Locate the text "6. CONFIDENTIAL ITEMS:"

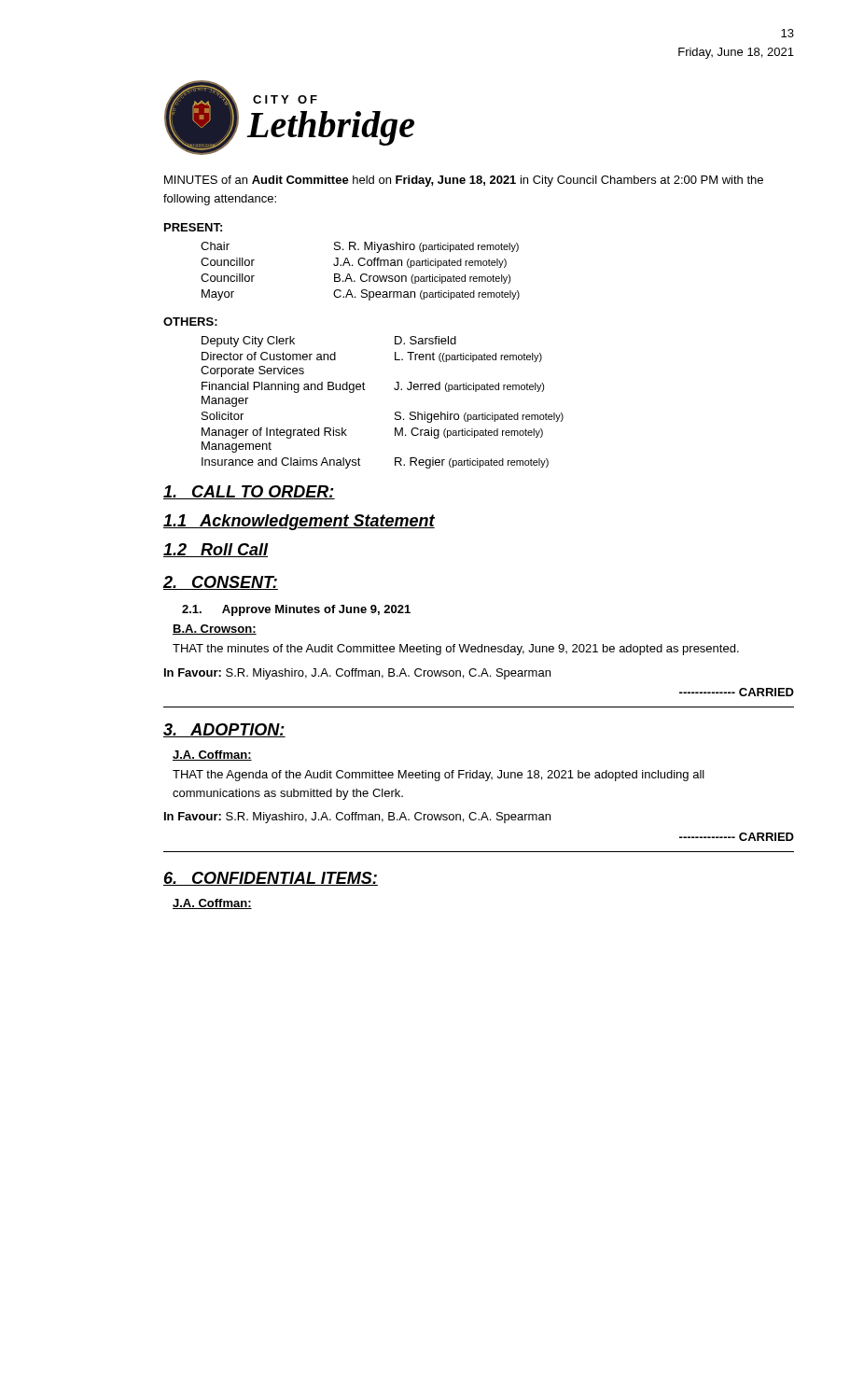coord(270,878)
